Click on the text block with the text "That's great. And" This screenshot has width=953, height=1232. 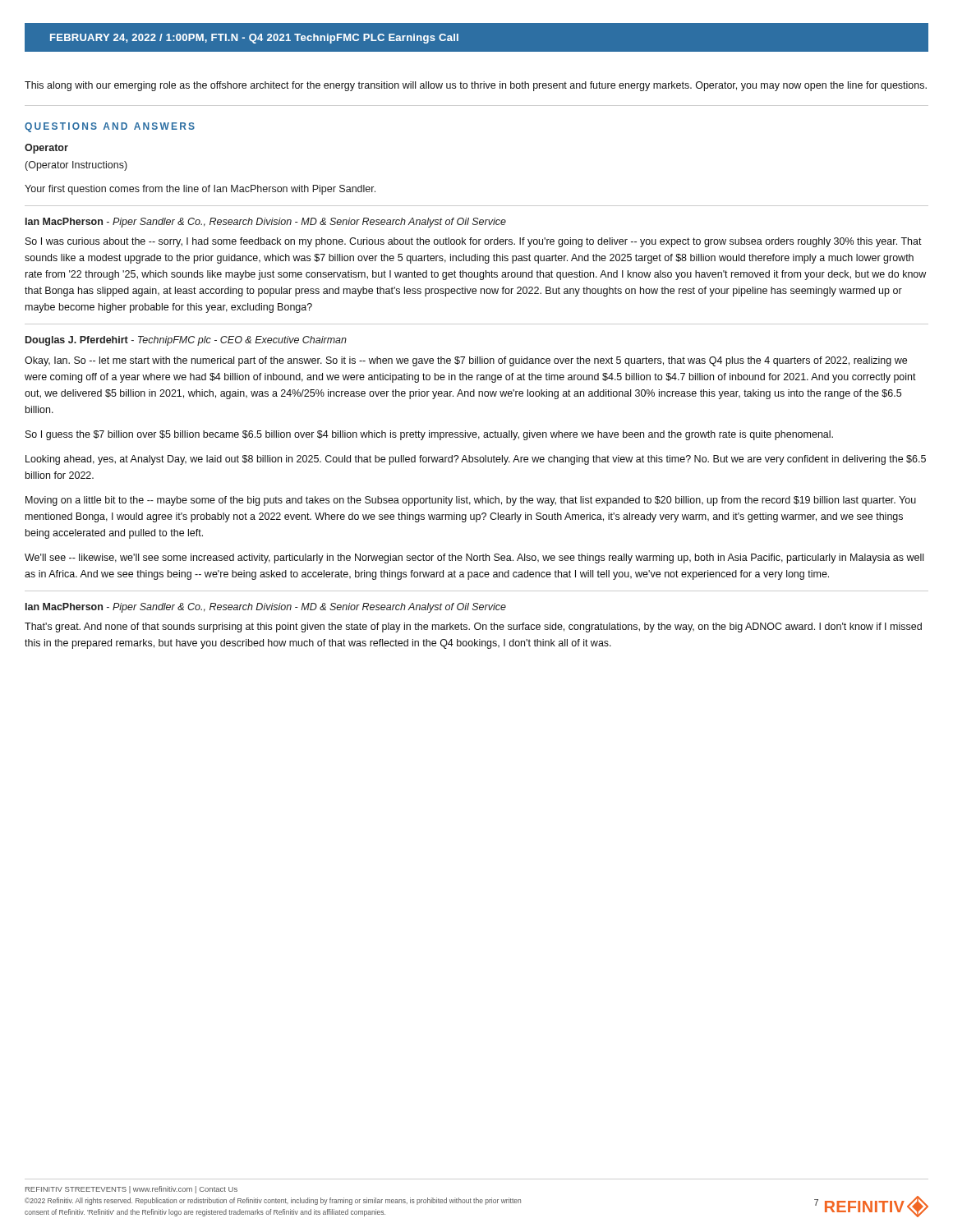pos(473,635)
